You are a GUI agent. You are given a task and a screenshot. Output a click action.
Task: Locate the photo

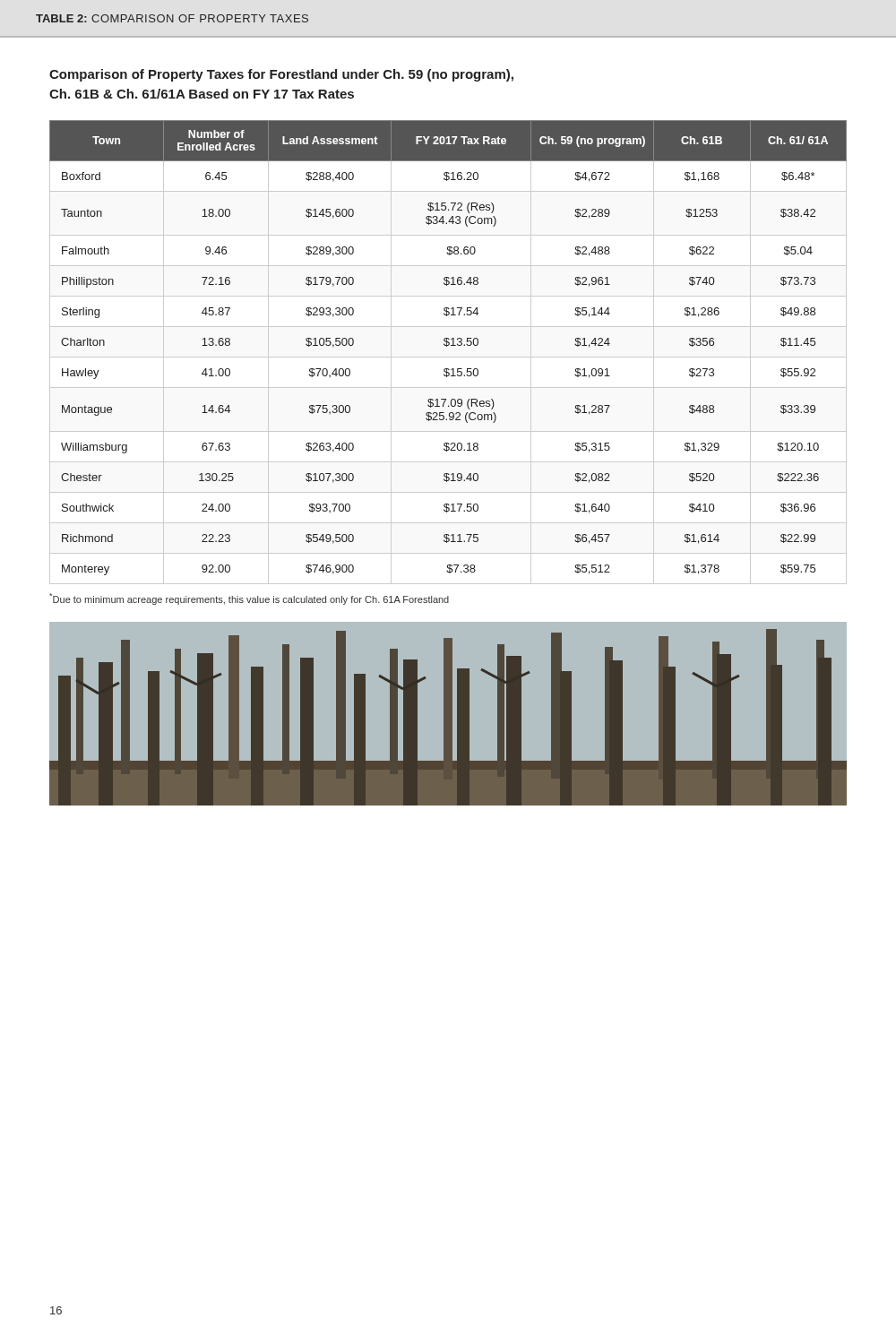[x=448, y=714]
